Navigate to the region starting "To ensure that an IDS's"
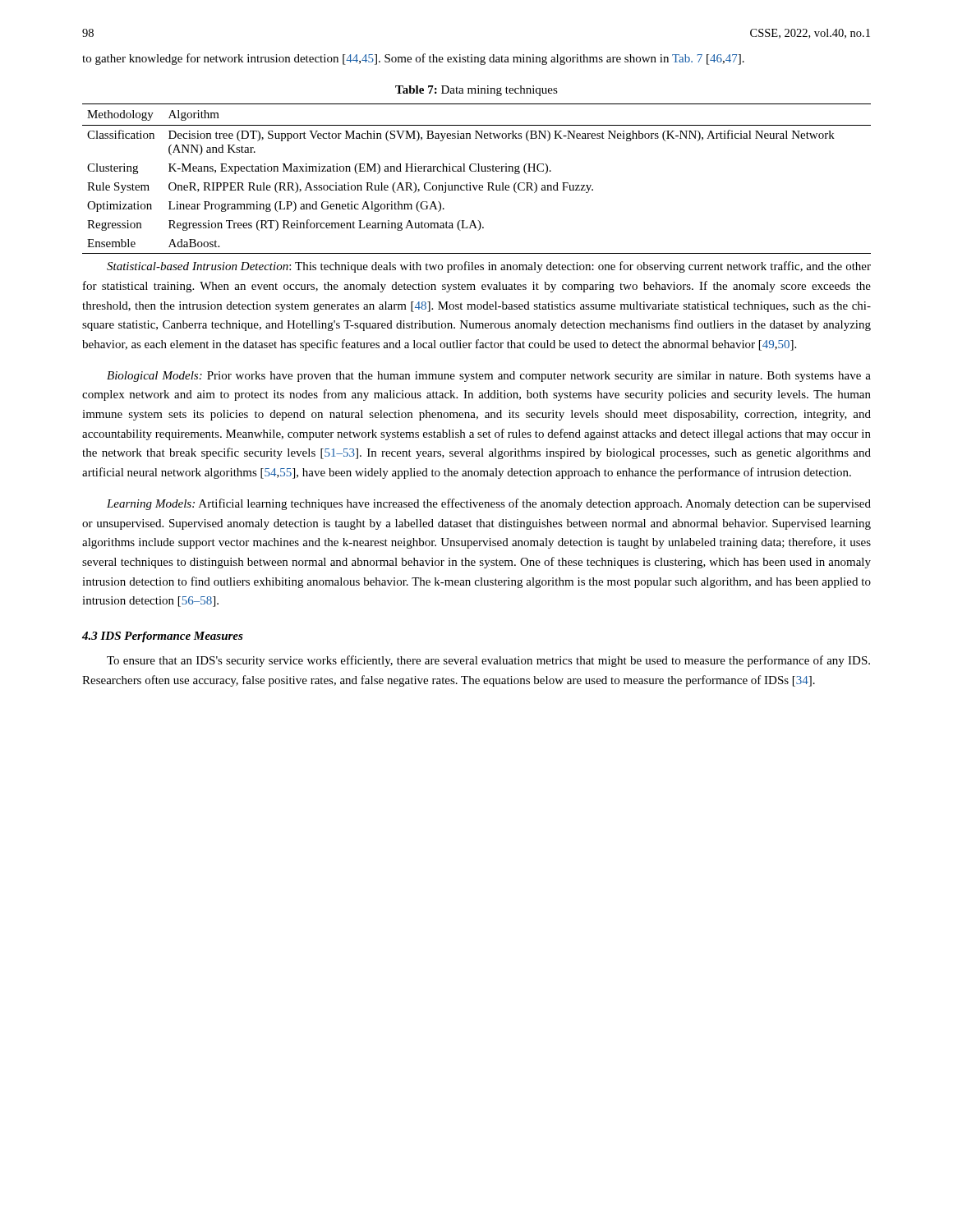 coord(476,670)
